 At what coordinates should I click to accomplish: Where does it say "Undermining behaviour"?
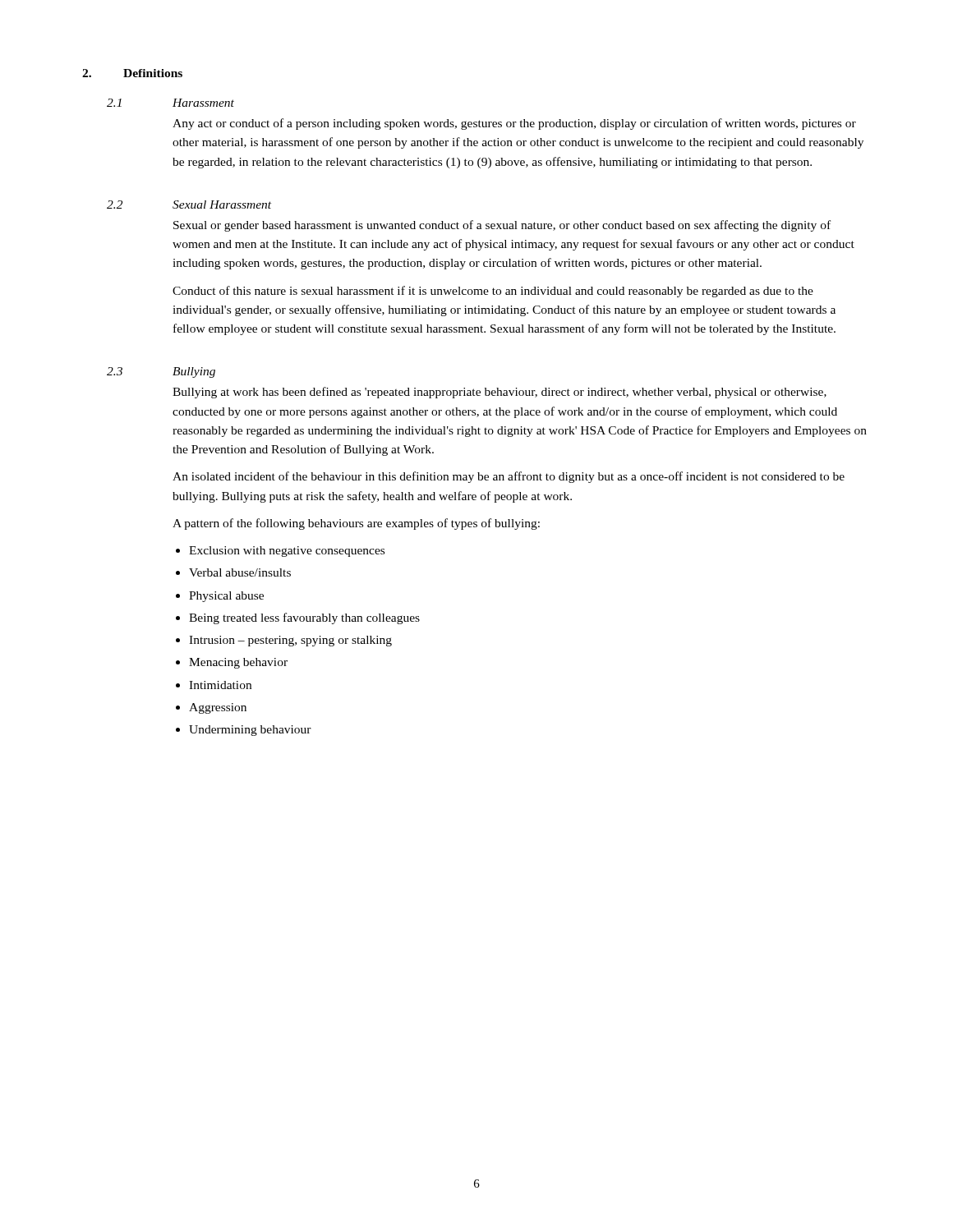tap(250, 729)
